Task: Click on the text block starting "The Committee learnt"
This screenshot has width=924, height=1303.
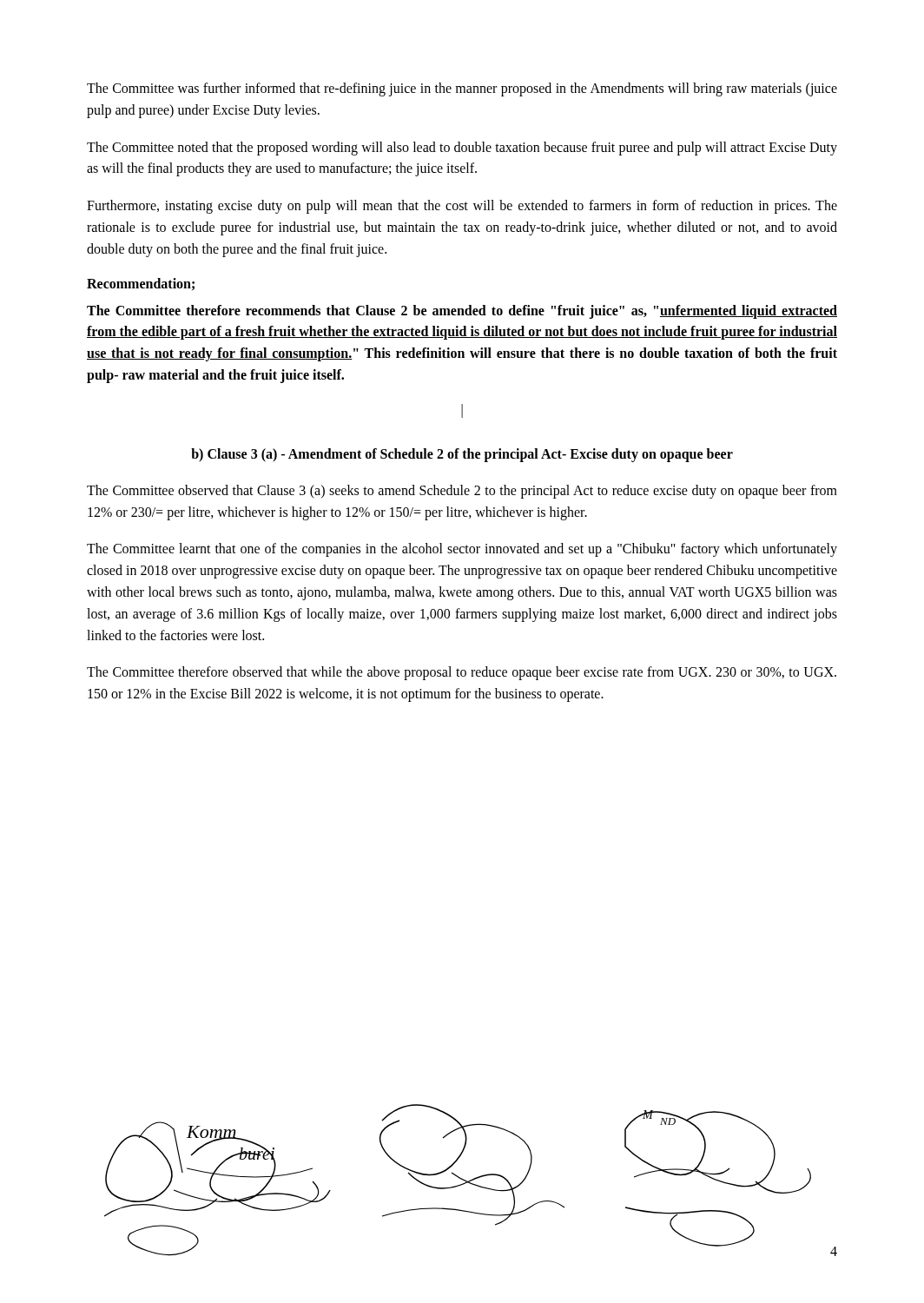Action: (462, 592)
